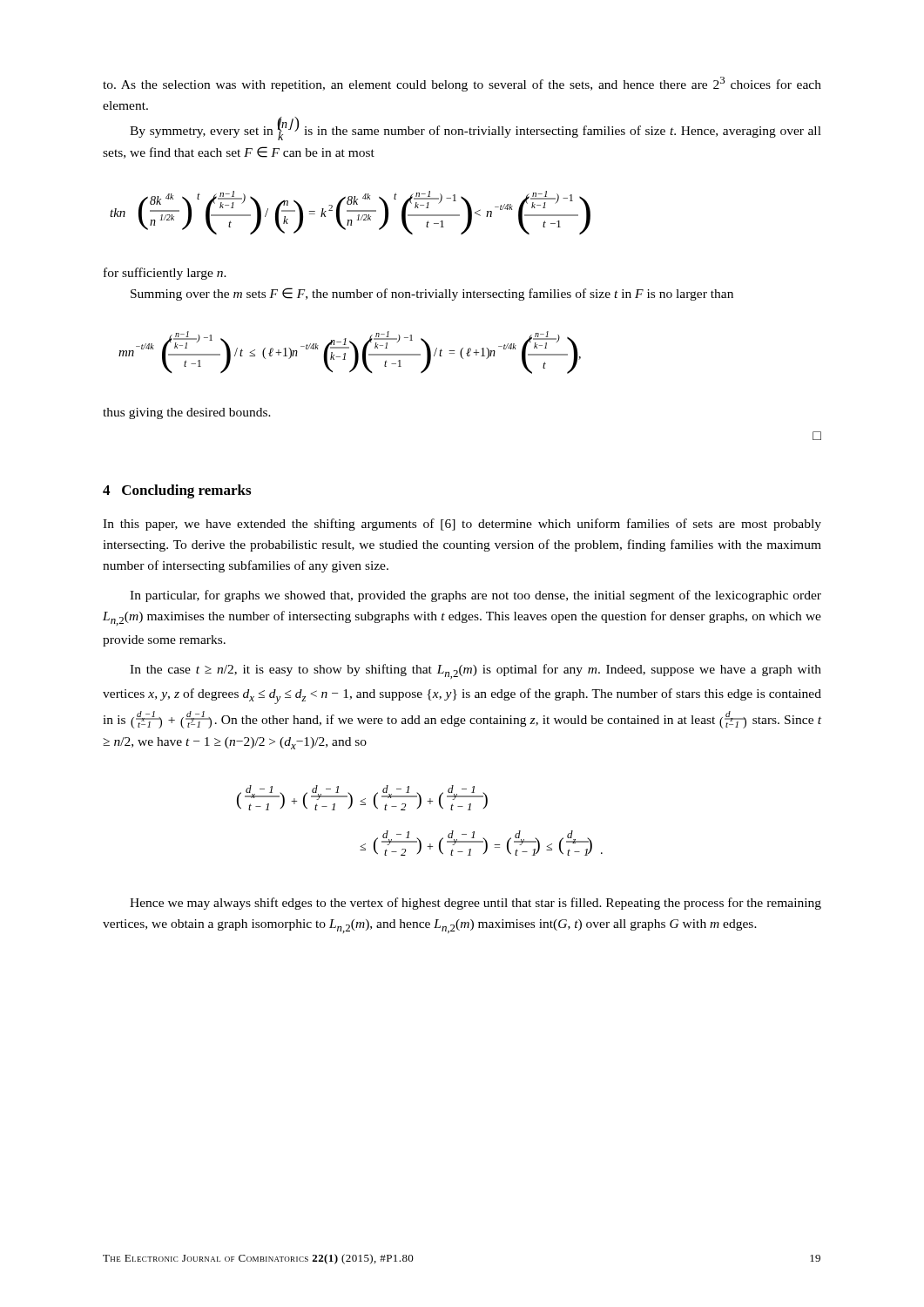Select the block starting "thus giving the desired bounds."
Image resolution: width=924 pixels, height=1307 pixels.
click(x=187, y=413)
